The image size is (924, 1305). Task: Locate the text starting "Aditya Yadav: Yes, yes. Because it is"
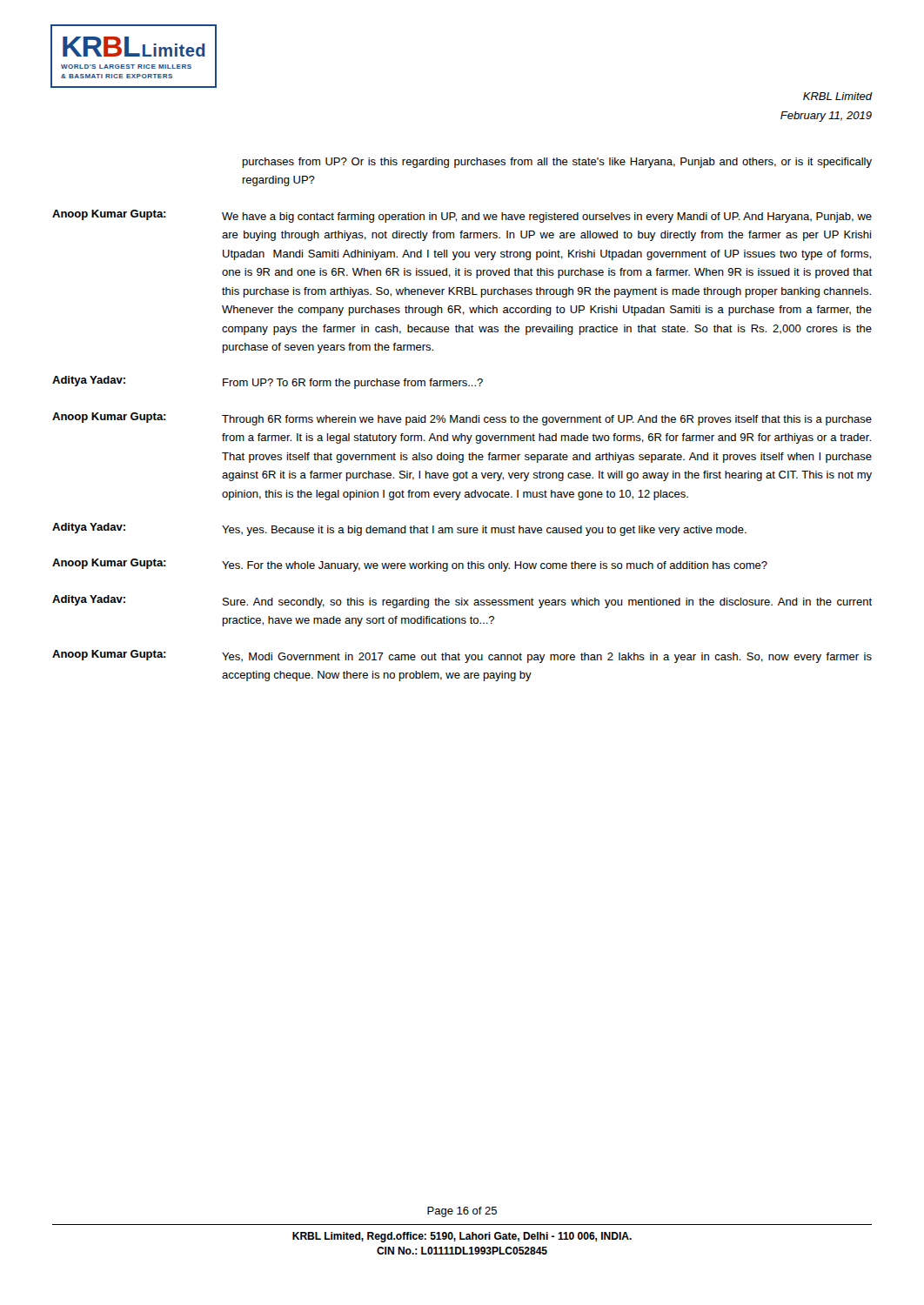coord(462,530)
